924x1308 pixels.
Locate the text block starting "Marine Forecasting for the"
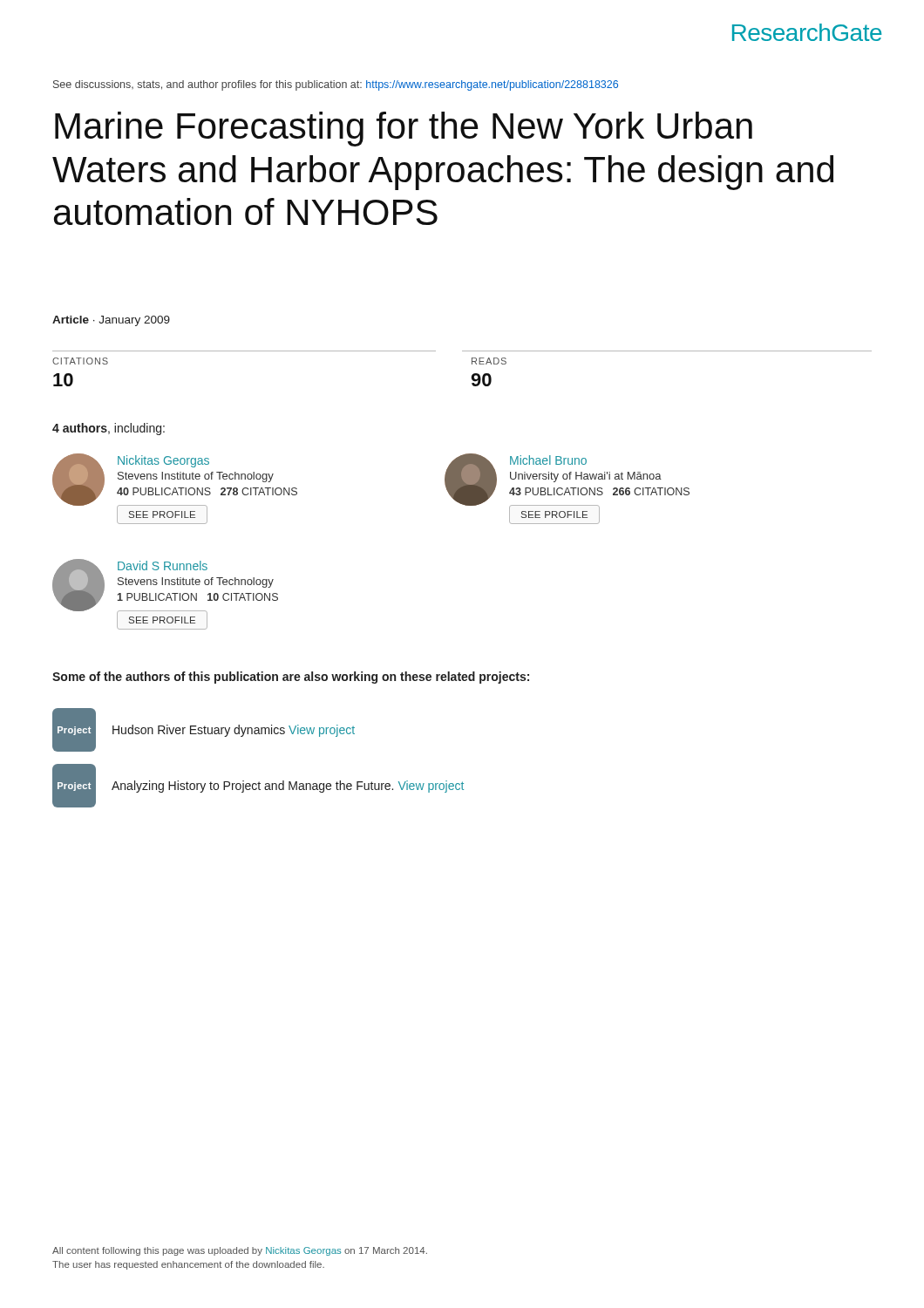point(462,169)
